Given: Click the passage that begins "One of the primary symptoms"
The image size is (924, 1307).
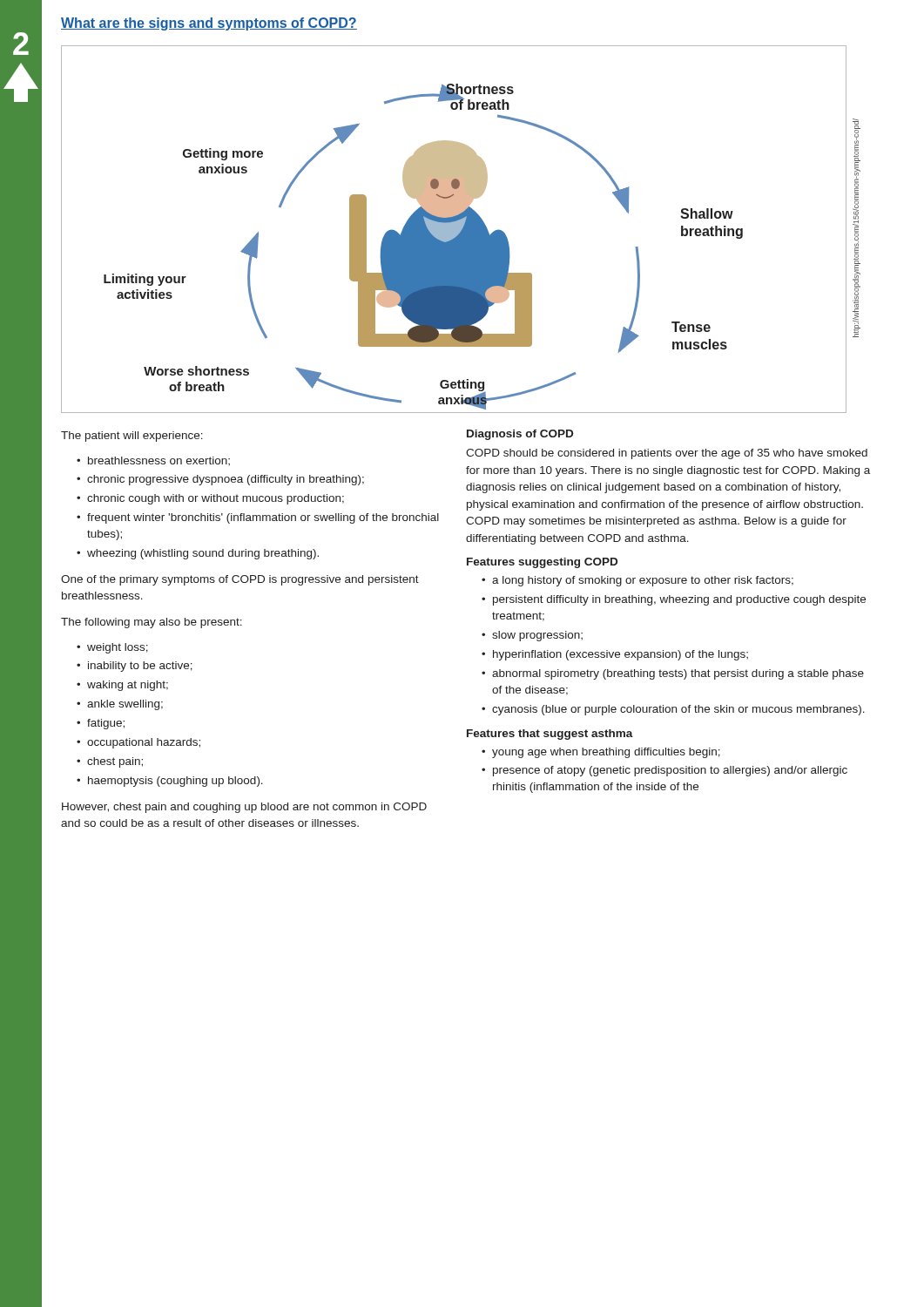Looking at the screenshot, I should 240,587.
